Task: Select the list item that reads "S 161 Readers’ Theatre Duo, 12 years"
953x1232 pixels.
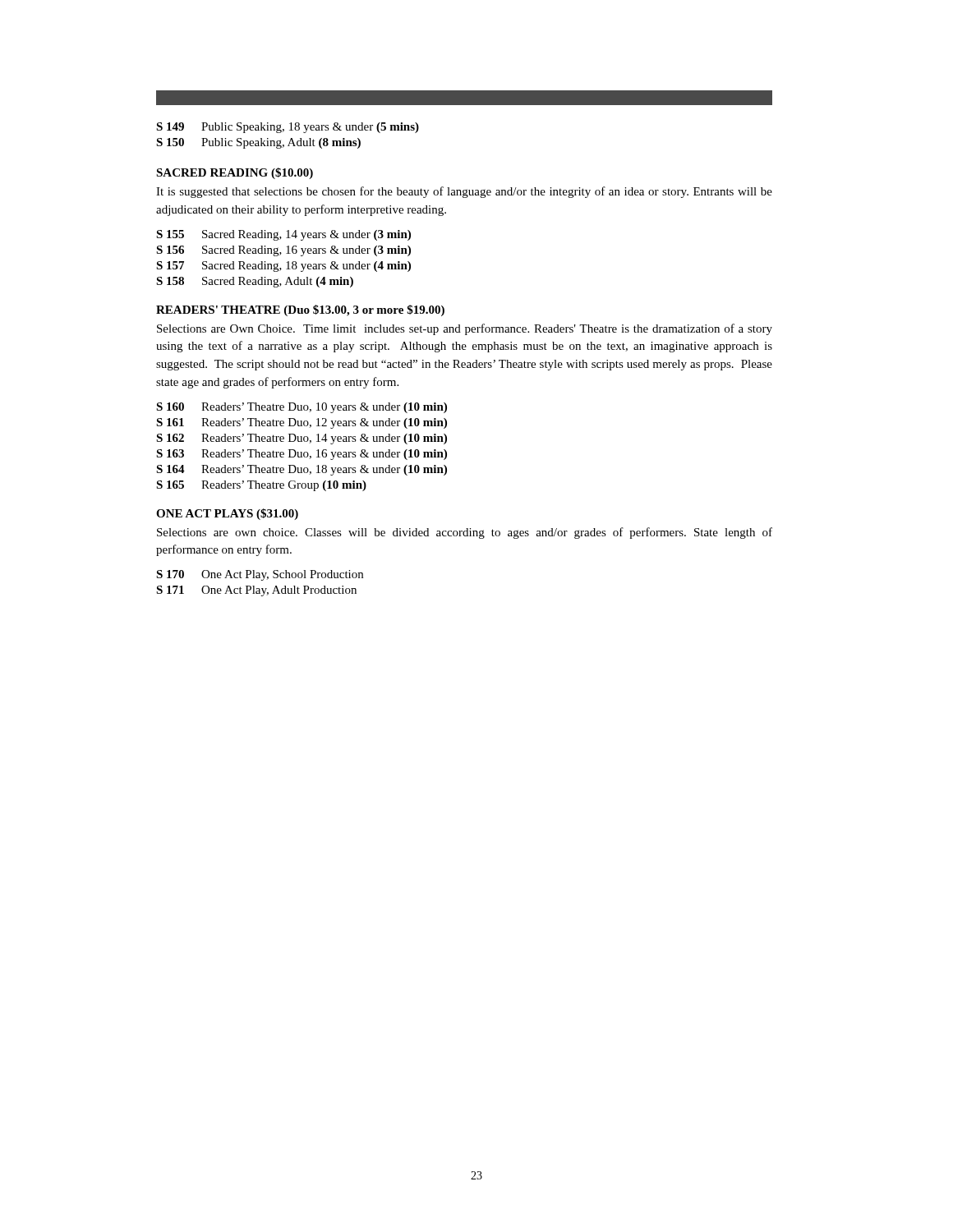Action: click(302, 423)
